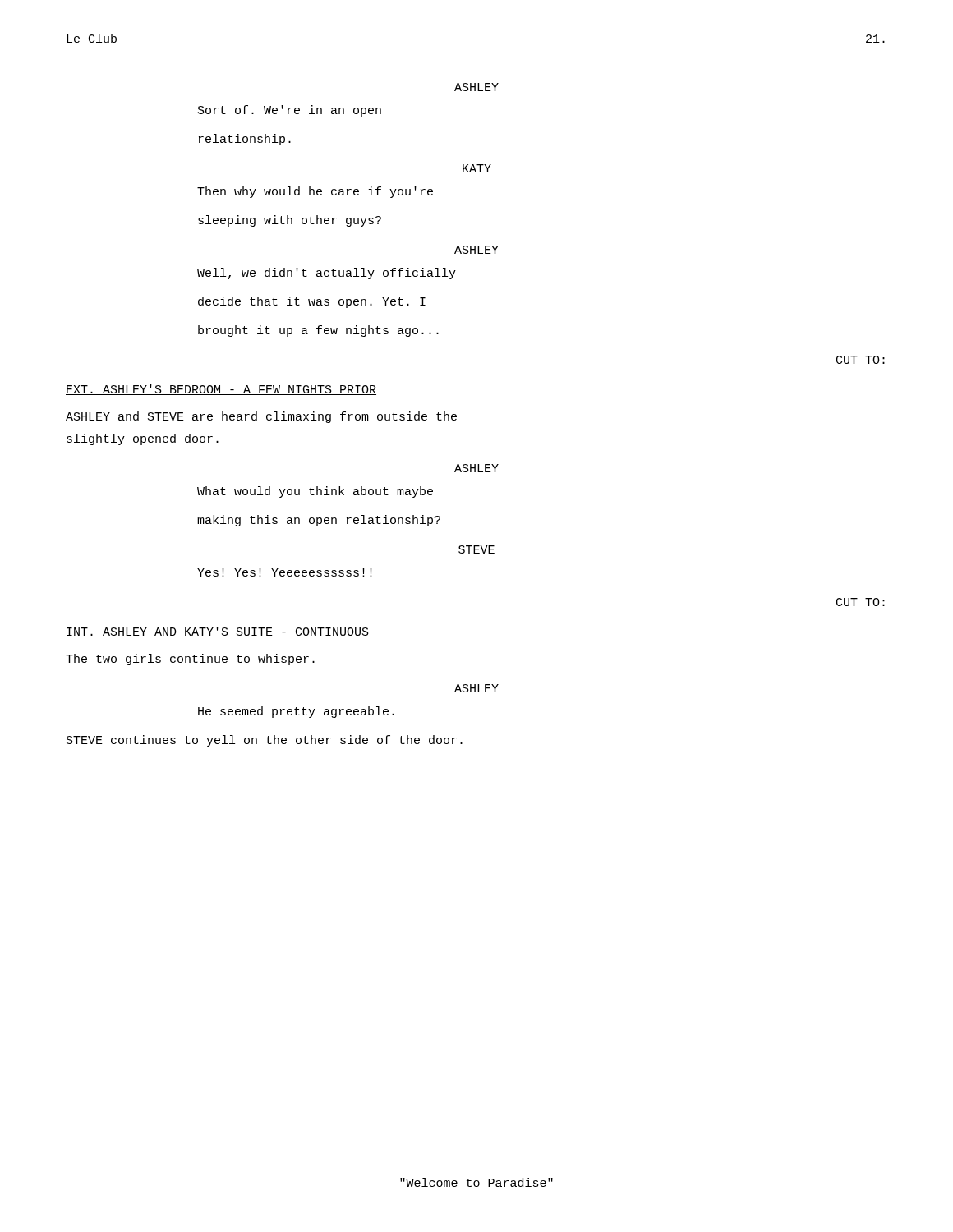
Task: Locate the section header that opens with "EXT. ASHLEY'S BEDROOM - A FEW"
Action: click(221, 390)
